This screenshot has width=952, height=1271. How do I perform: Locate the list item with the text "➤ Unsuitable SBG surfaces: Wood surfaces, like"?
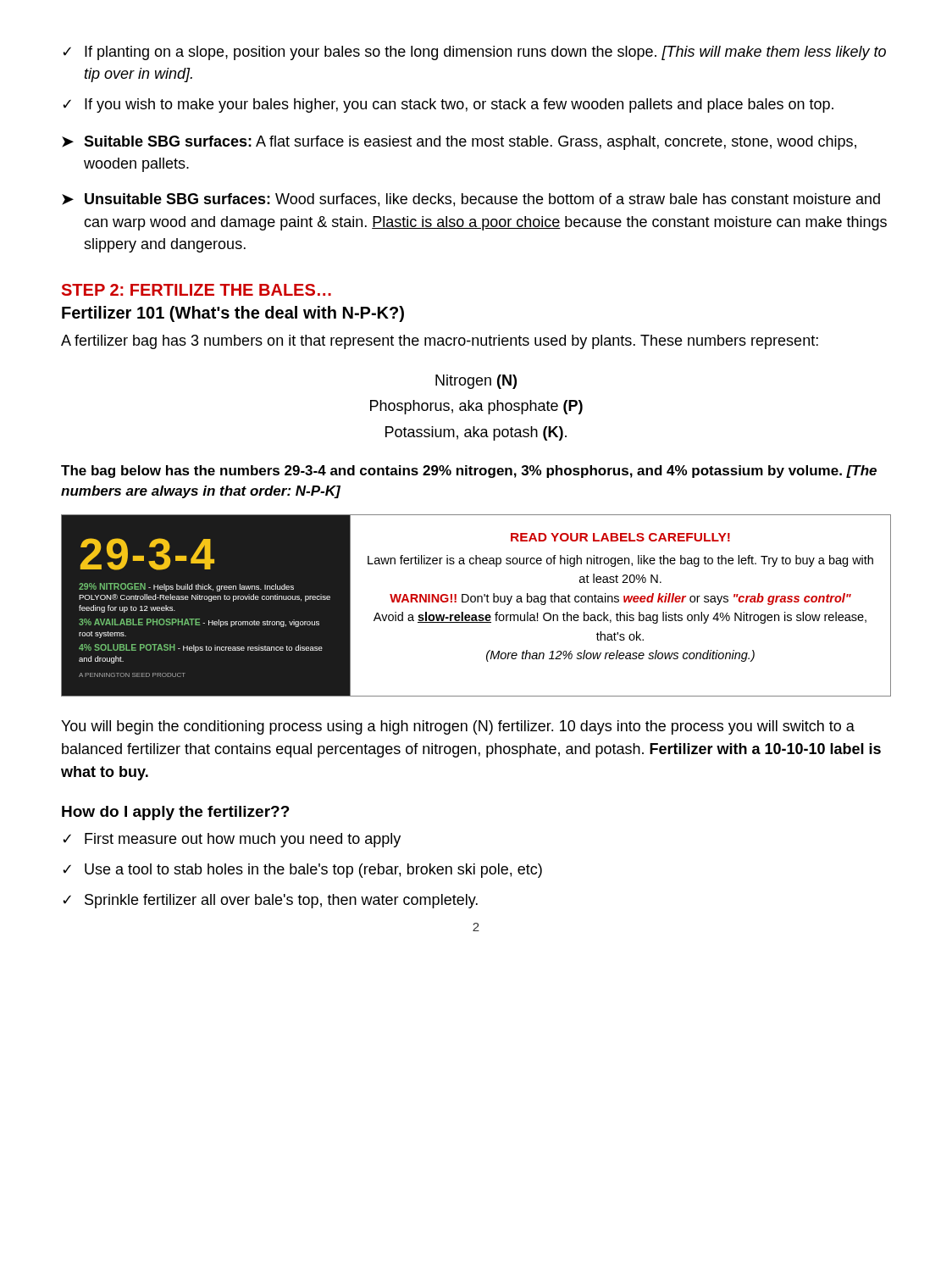(x=476, y=222)
